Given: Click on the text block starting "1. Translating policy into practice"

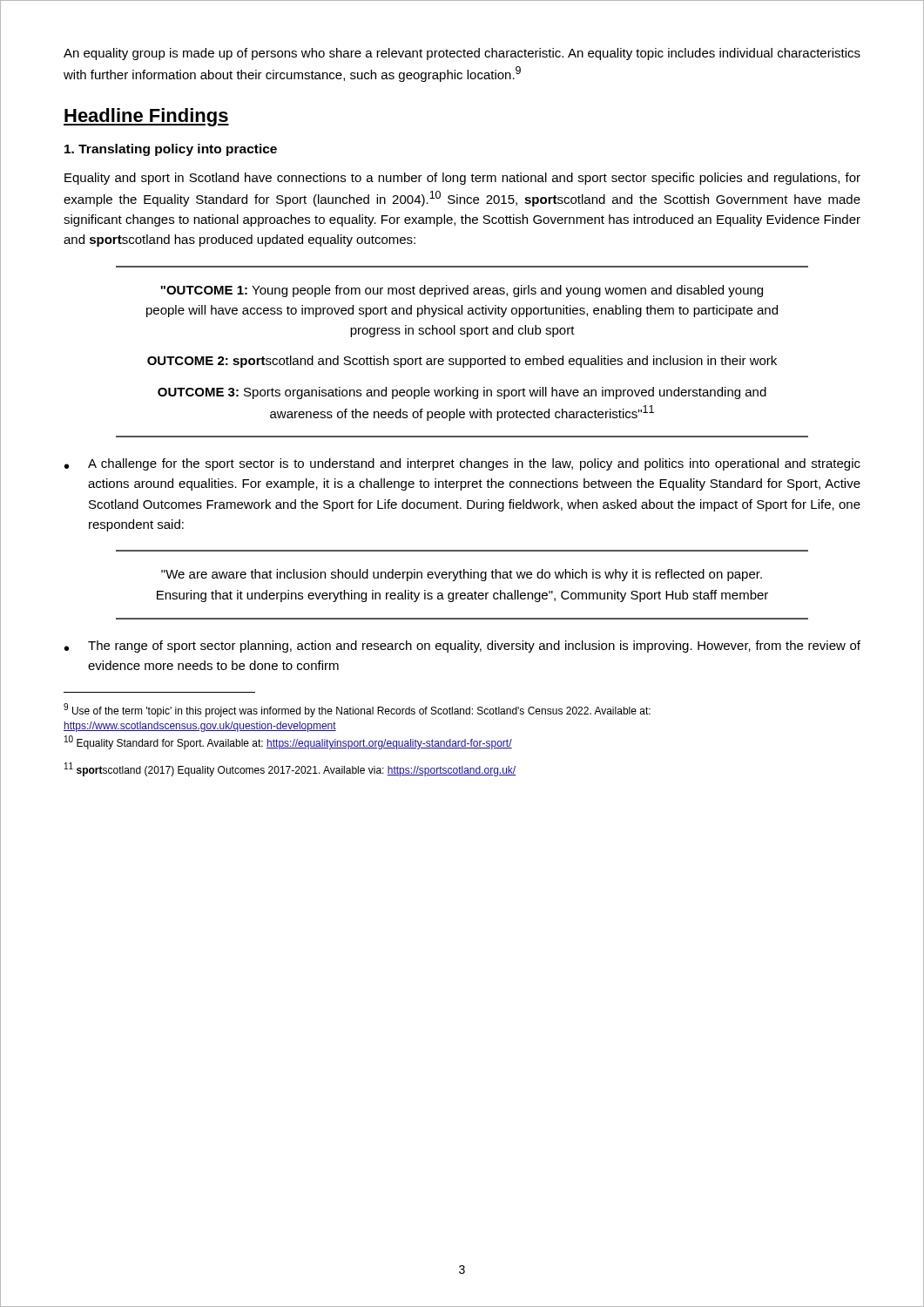Looking at the screenshot, I should (170, 148).
